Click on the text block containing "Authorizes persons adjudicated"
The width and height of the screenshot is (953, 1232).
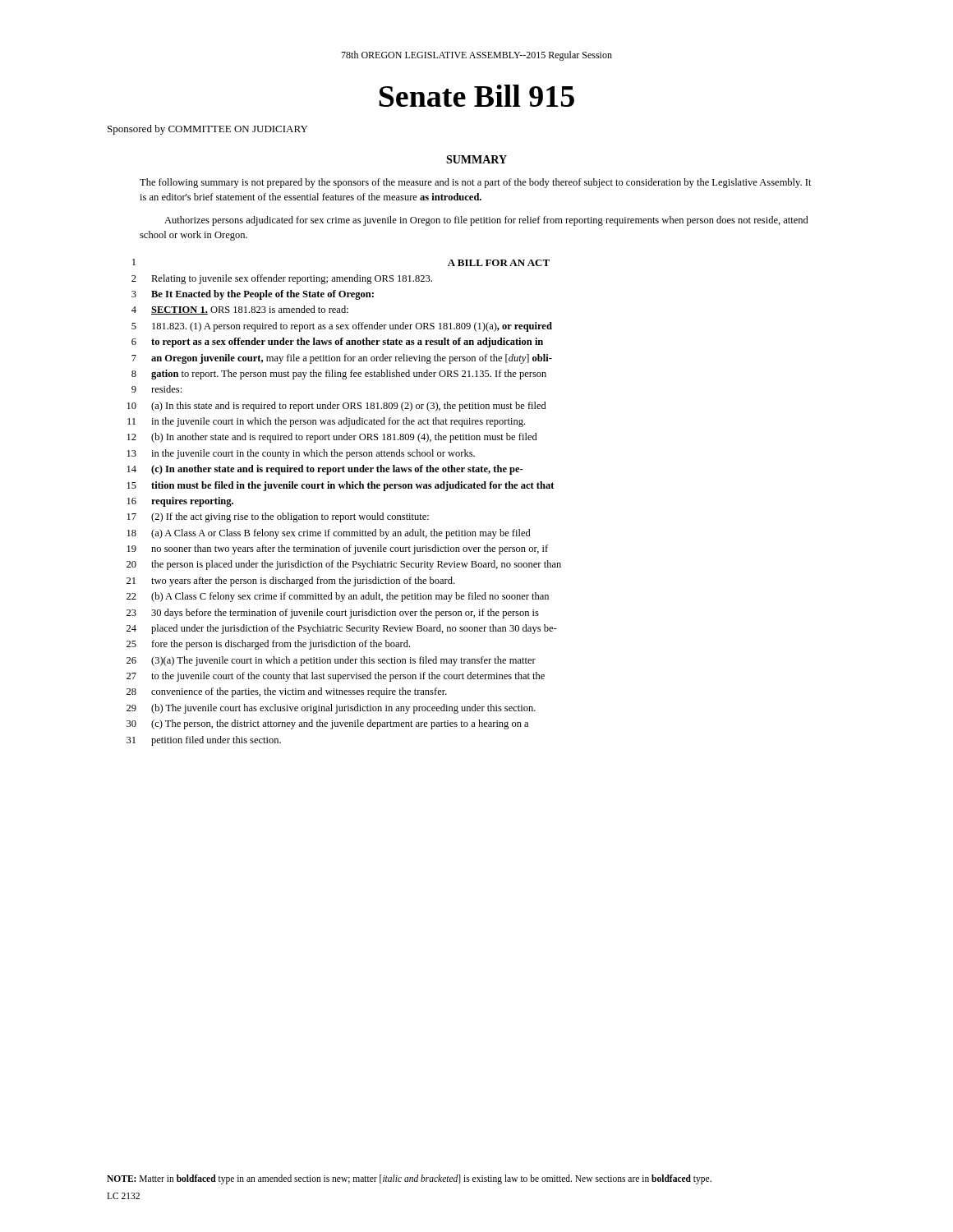click(x=474, y=228)
